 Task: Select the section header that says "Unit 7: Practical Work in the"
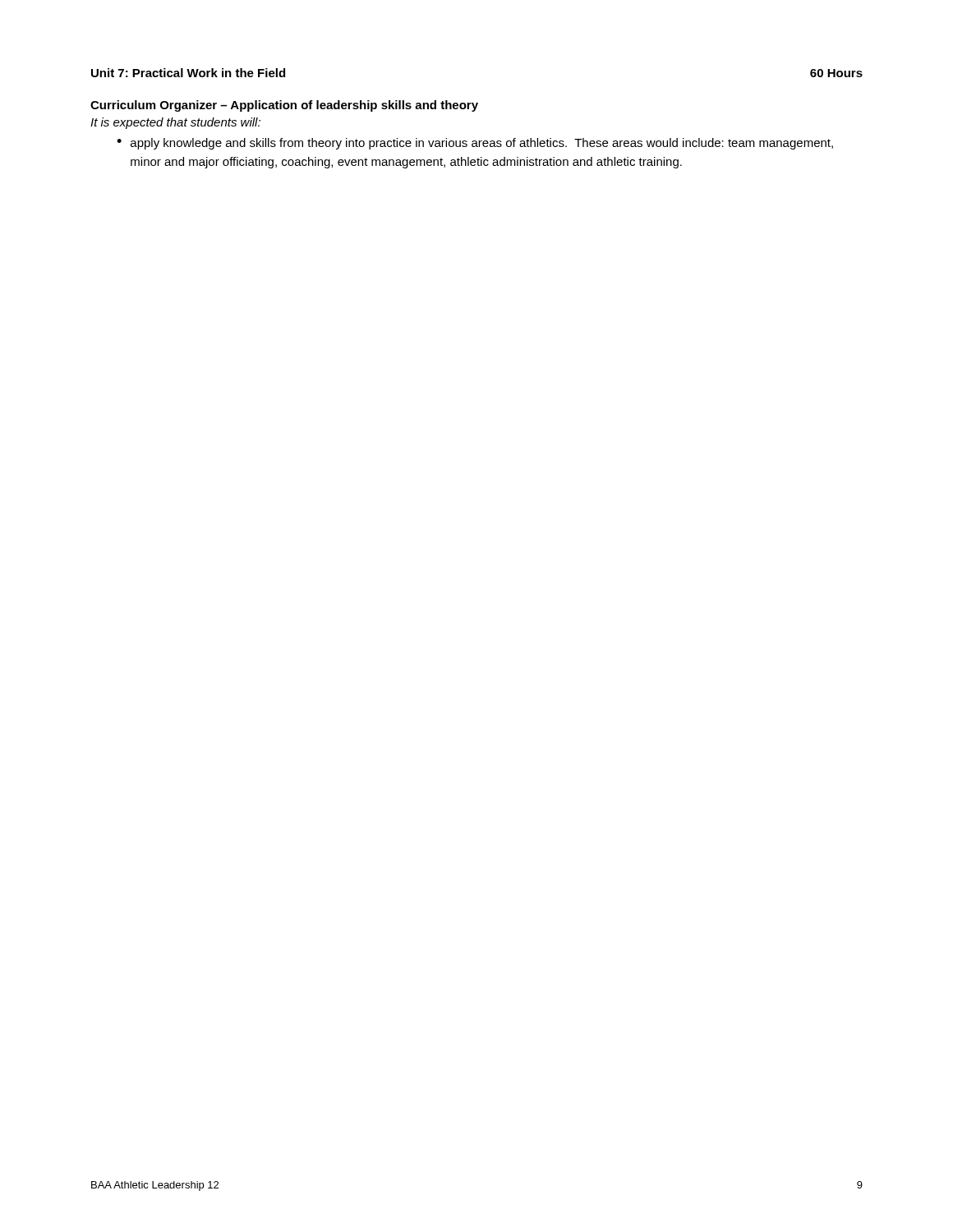tap(188, 73)
